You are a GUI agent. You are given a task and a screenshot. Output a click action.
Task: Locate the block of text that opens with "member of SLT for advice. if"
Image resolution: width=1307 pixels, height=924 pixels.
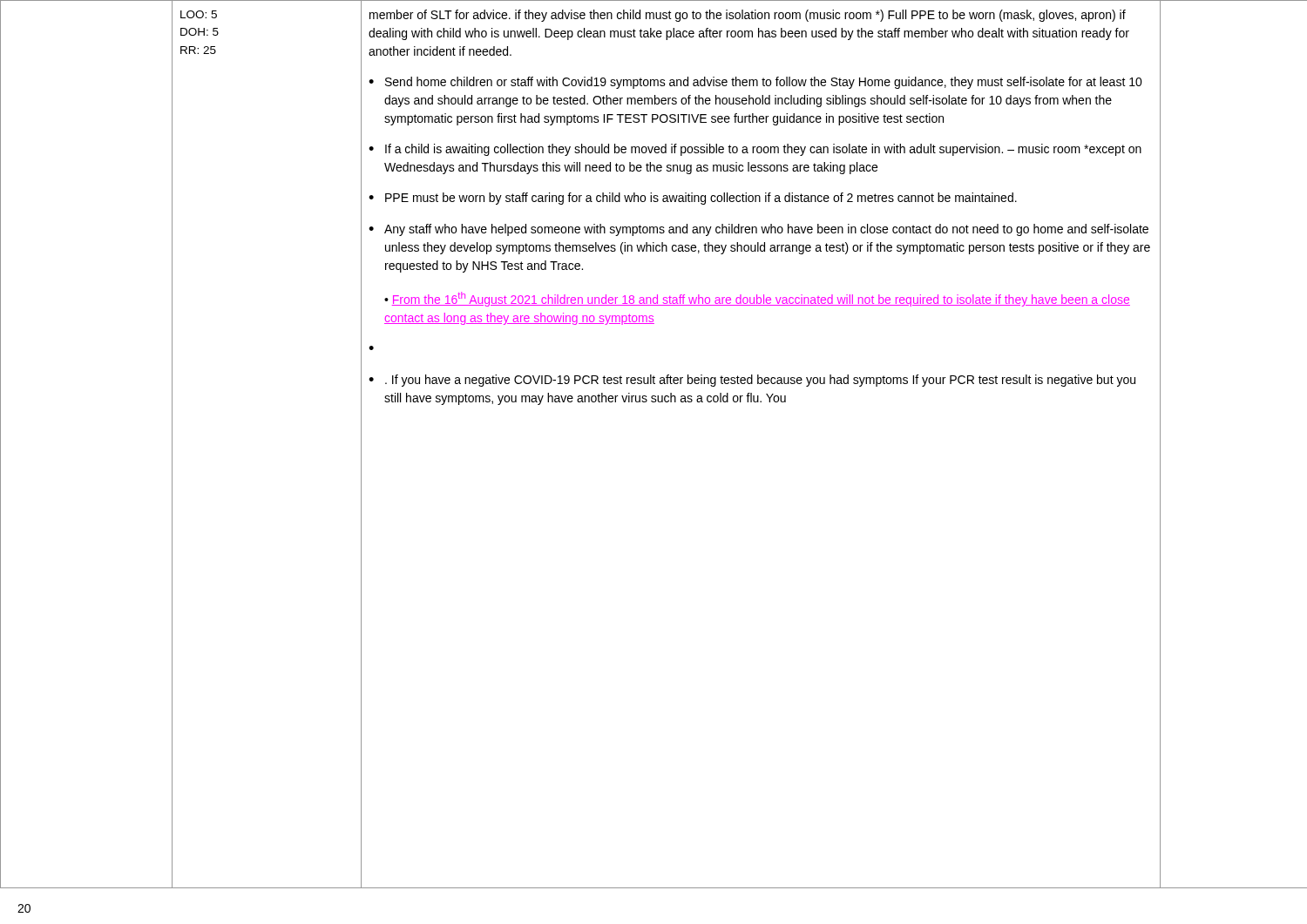pos(749,33)
